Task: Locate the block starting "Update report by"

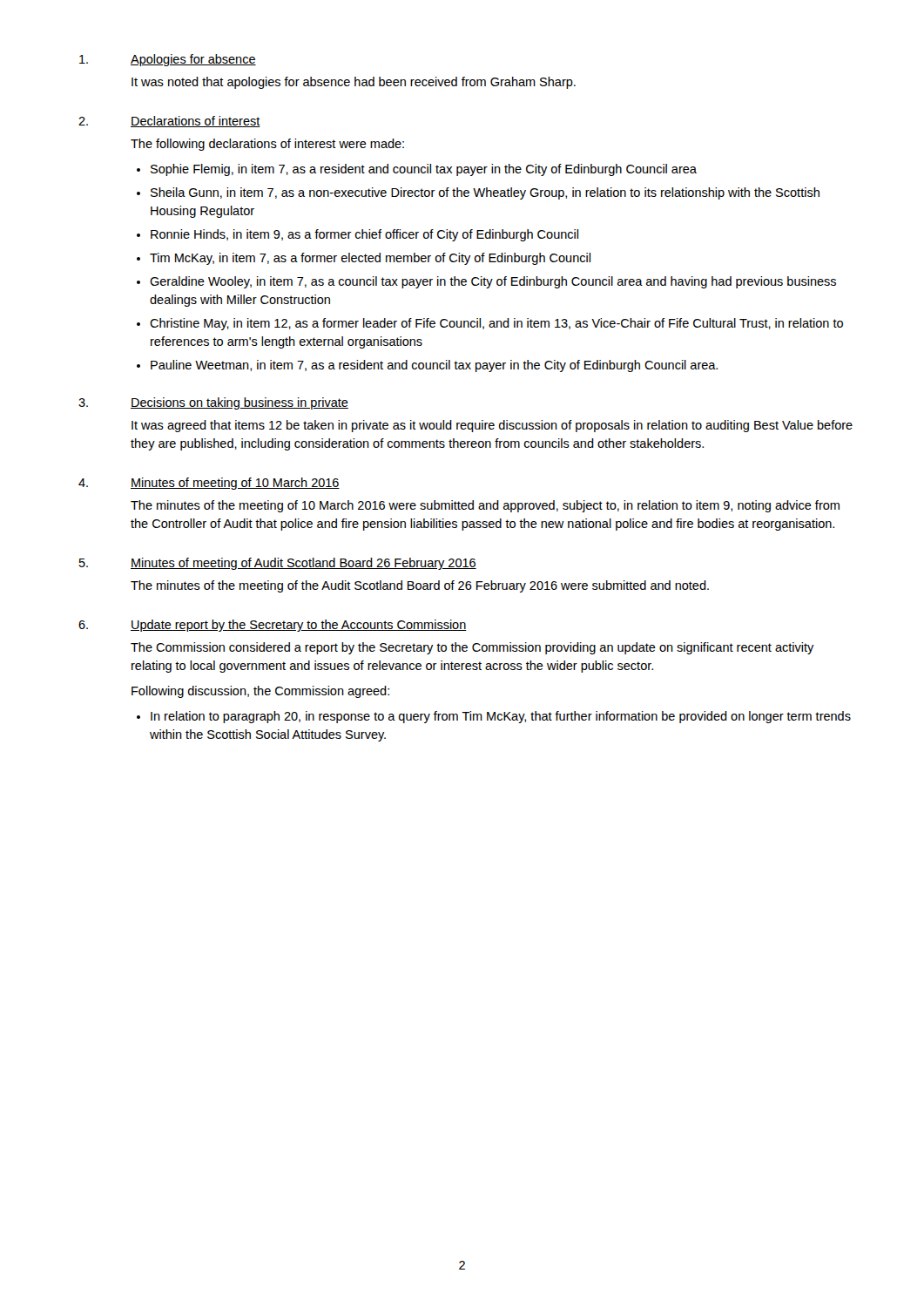Action: [298, 625]
